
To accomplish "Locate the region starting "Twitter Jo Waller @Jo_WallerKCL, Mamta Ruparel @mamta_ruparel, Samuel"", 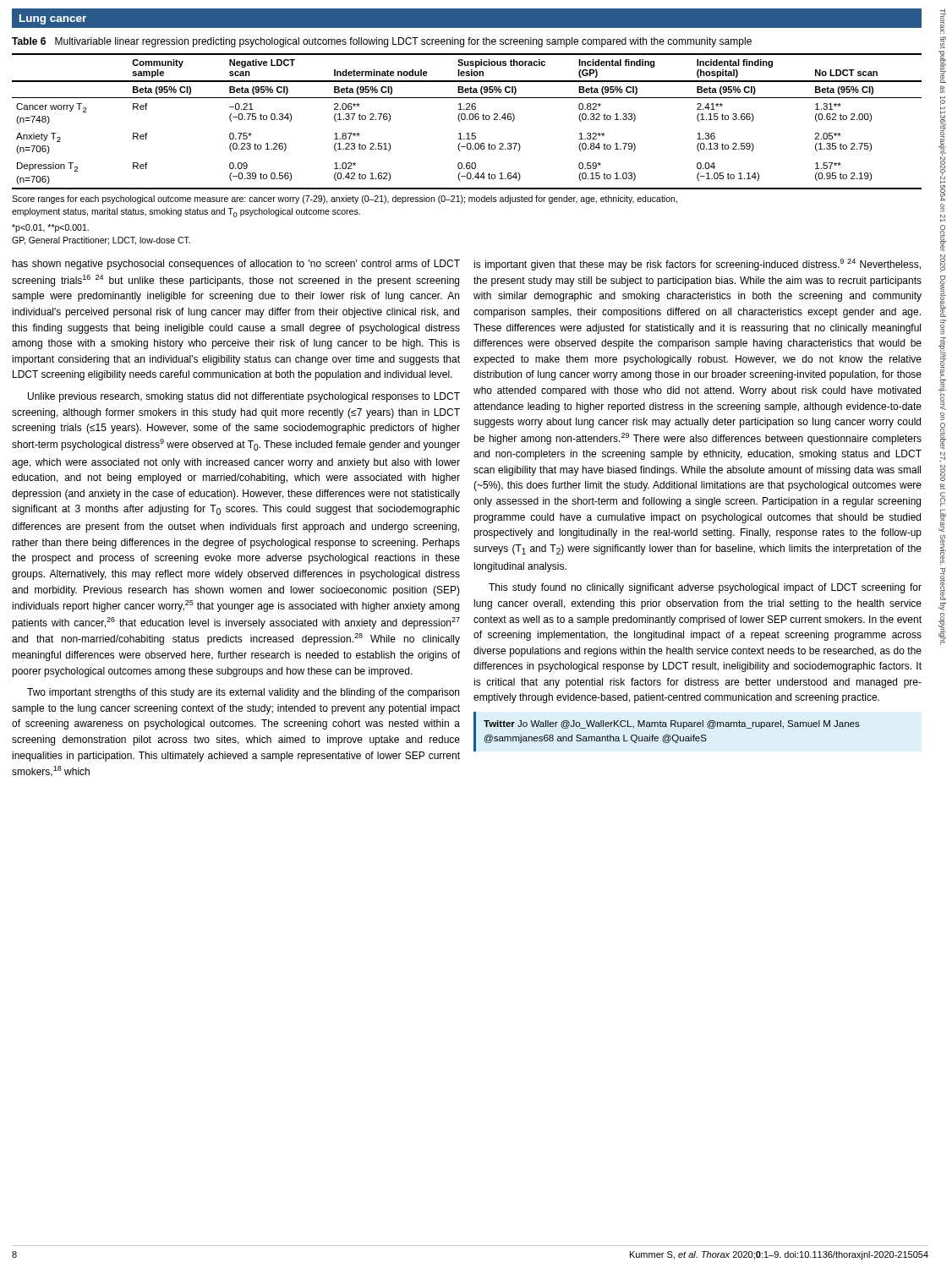I will coord(672,731).
